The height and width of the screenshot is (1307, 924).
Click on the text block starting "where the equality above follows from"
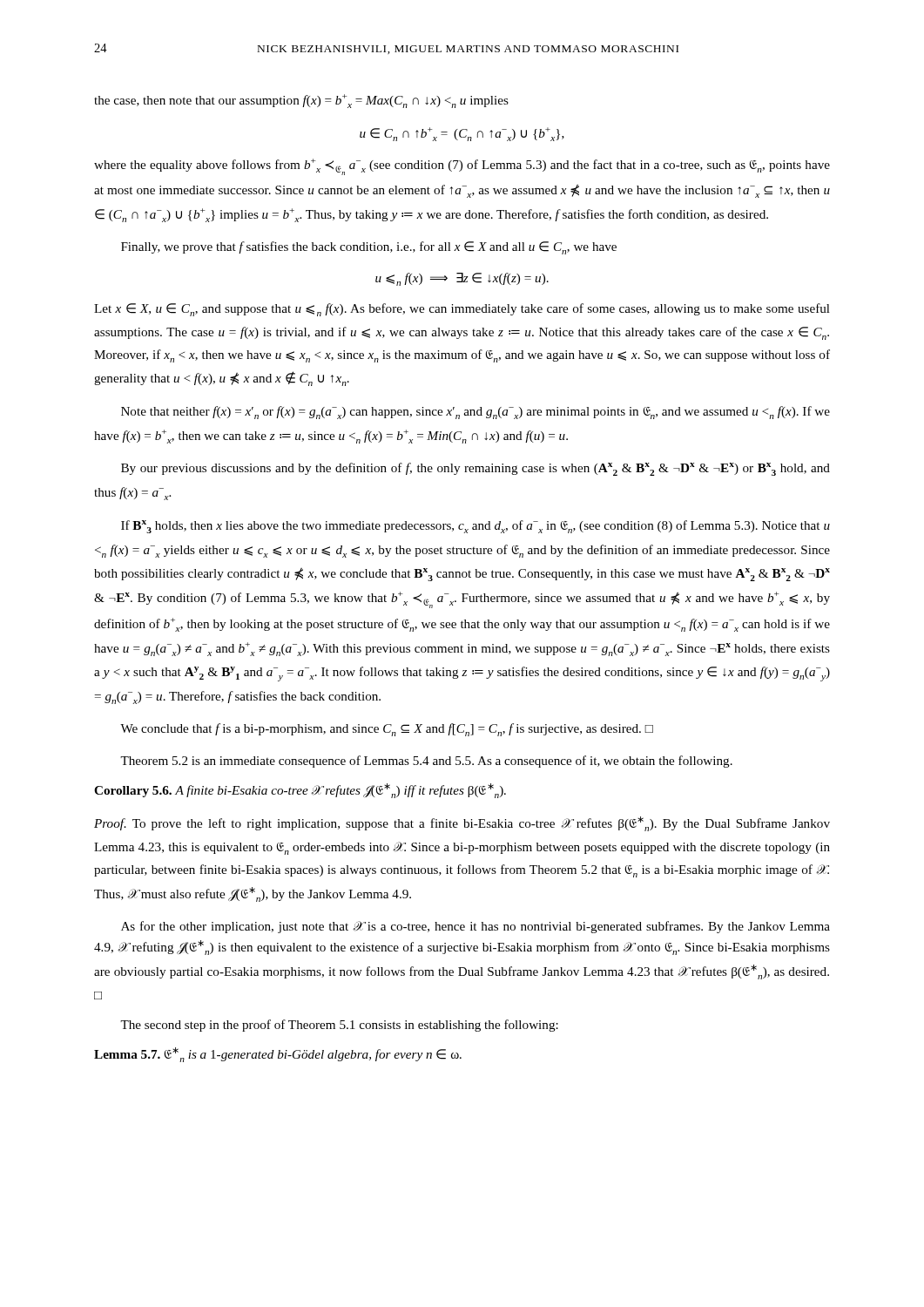click(462, 190)
